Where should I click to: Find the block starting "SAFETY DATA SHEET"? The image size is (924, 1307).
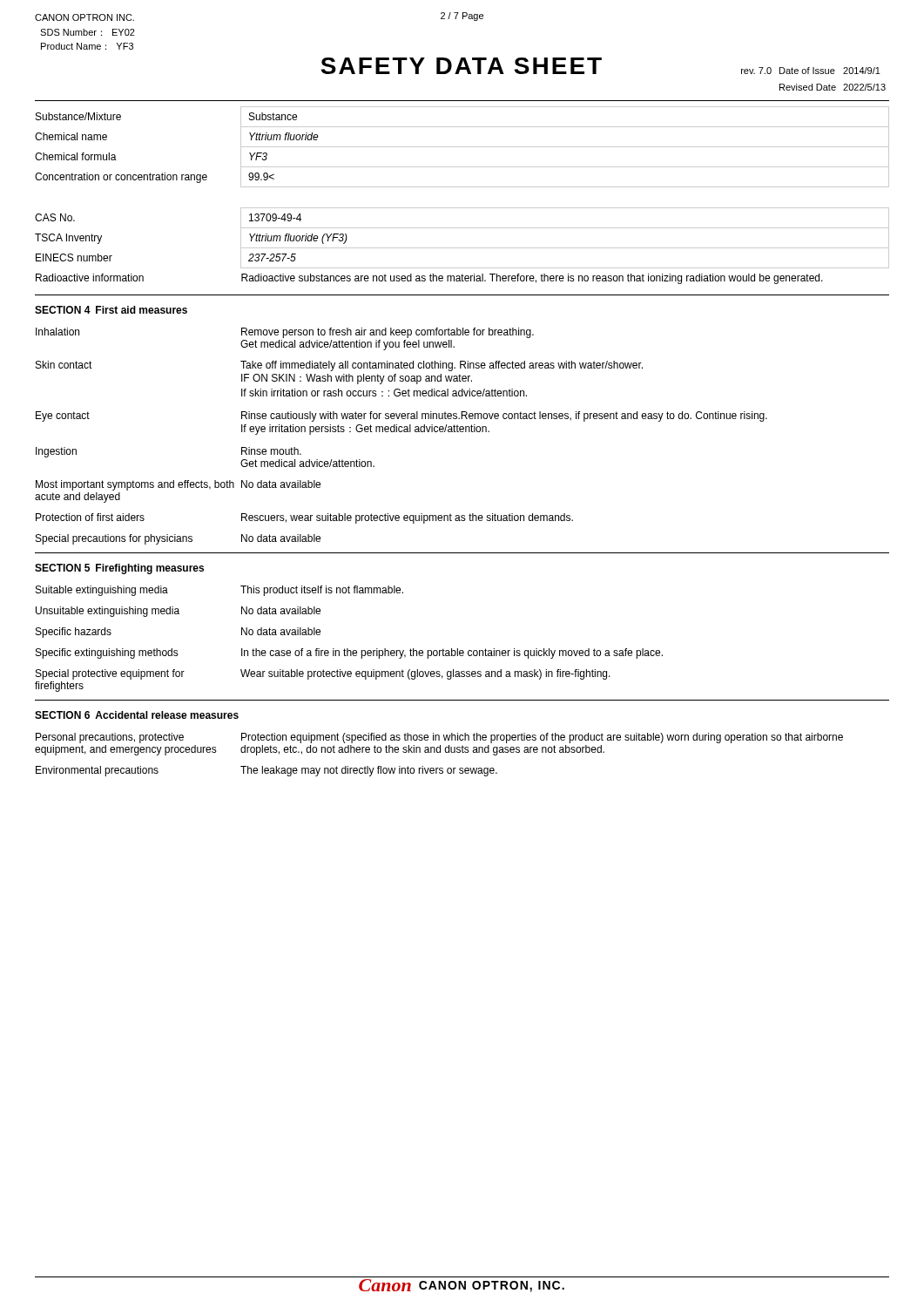pyautogui.click(x=462, y=66)
